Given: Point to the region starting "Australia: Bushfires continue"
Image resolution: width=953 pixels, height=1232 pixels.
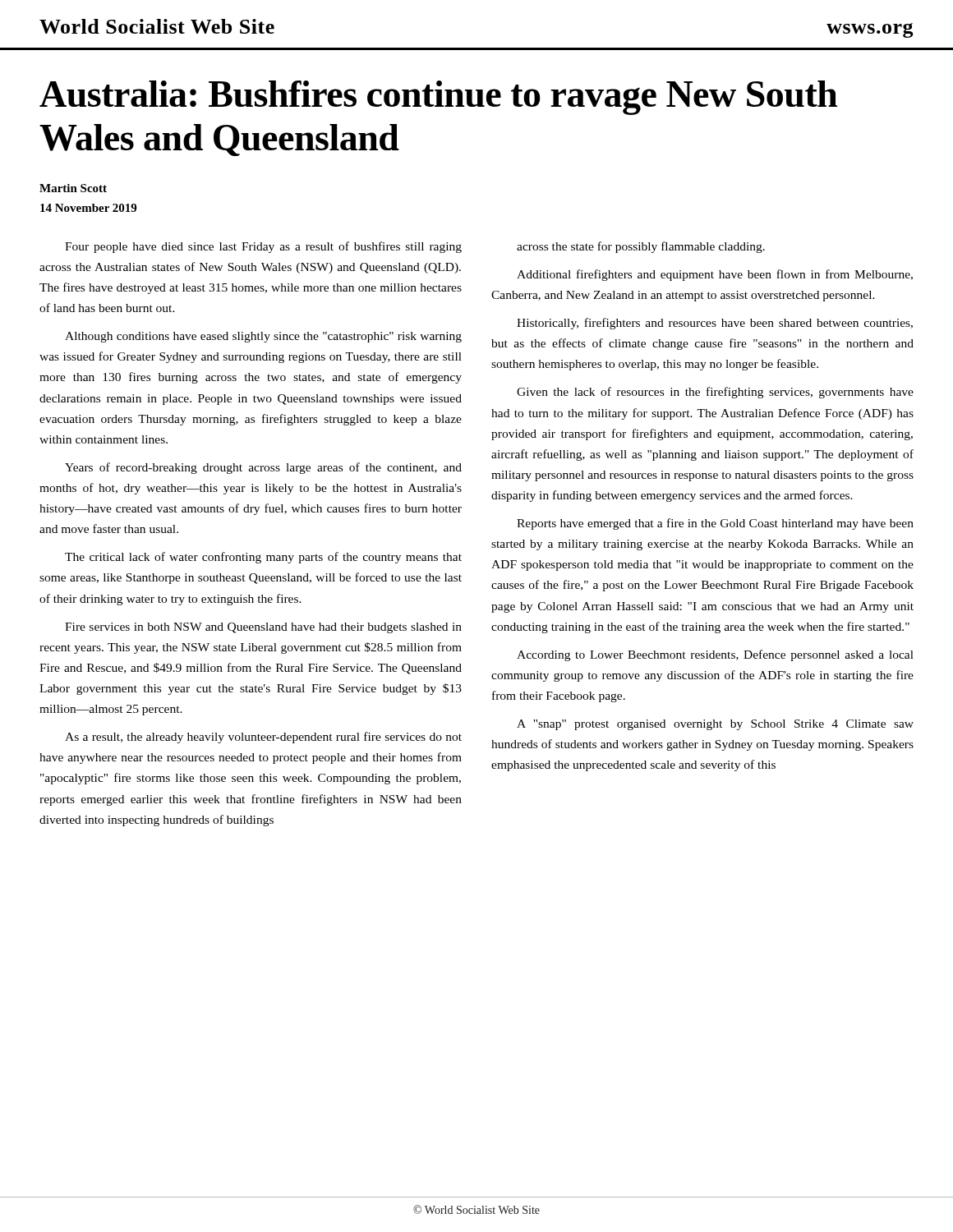Looking at the screenshot, I should pos(438,116).
